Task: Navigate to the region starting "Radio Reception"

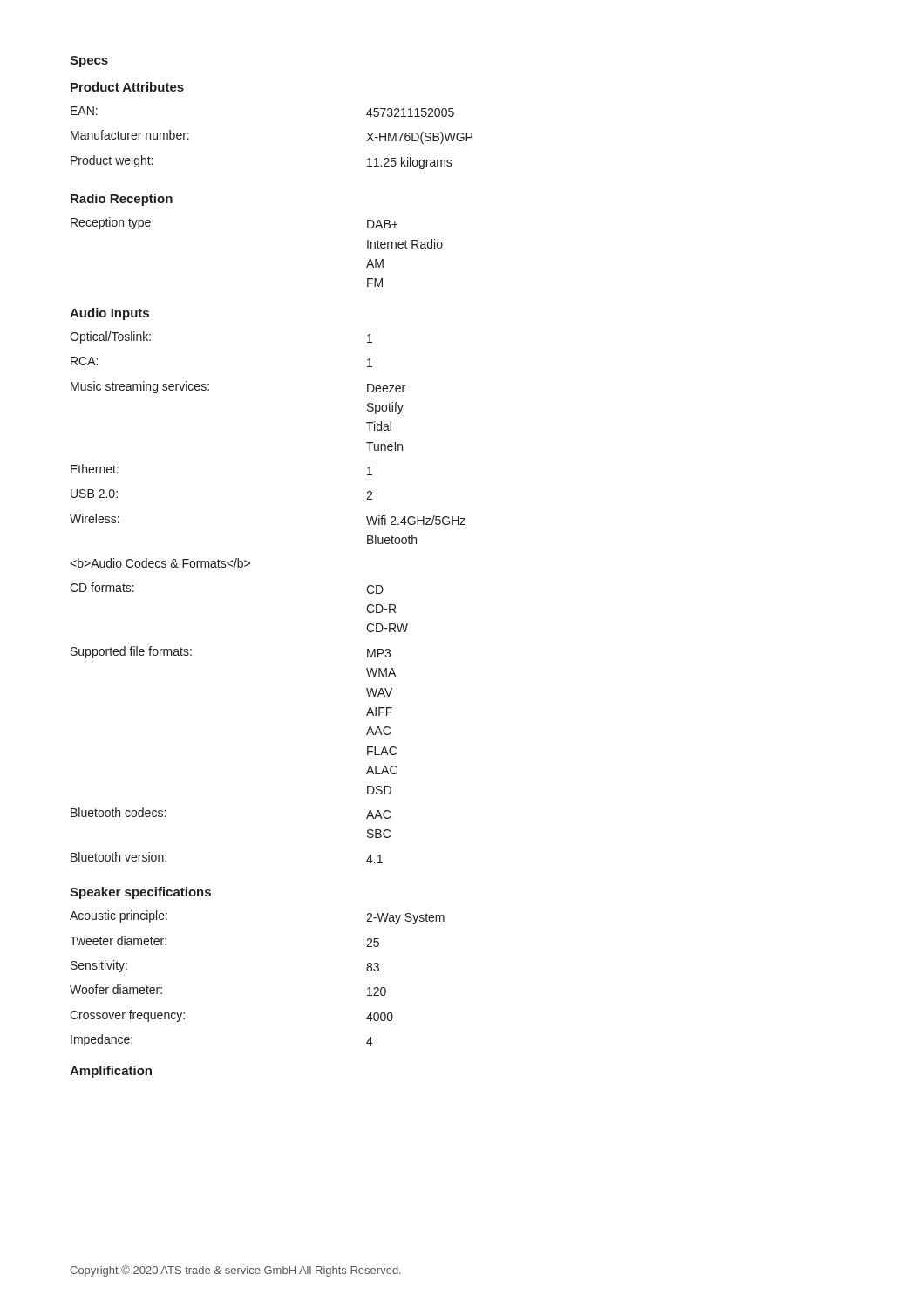Action: [x=121, y=198]
